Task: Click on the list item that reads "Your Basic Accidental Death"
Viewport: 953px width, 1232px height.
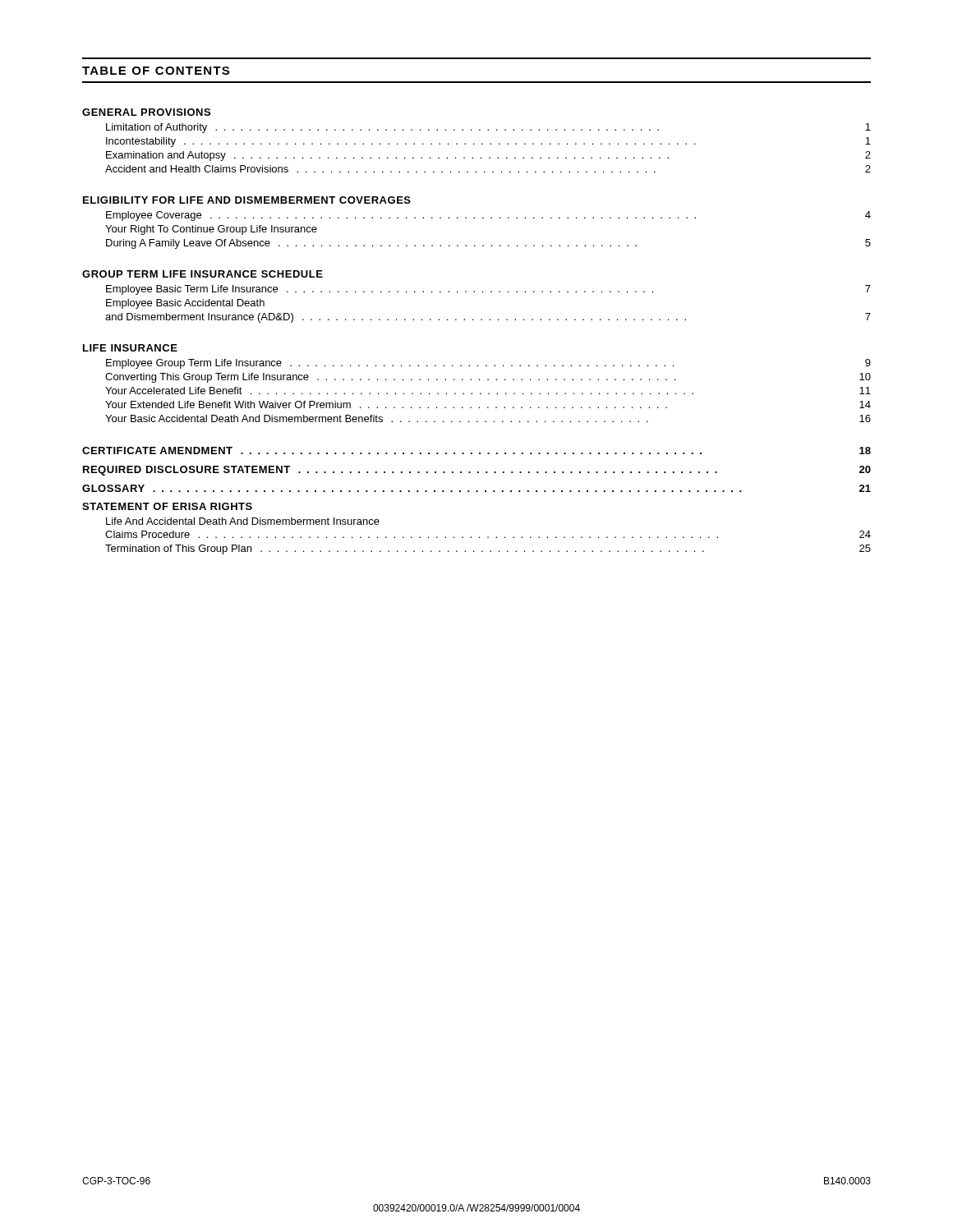Action: point(476,419)
